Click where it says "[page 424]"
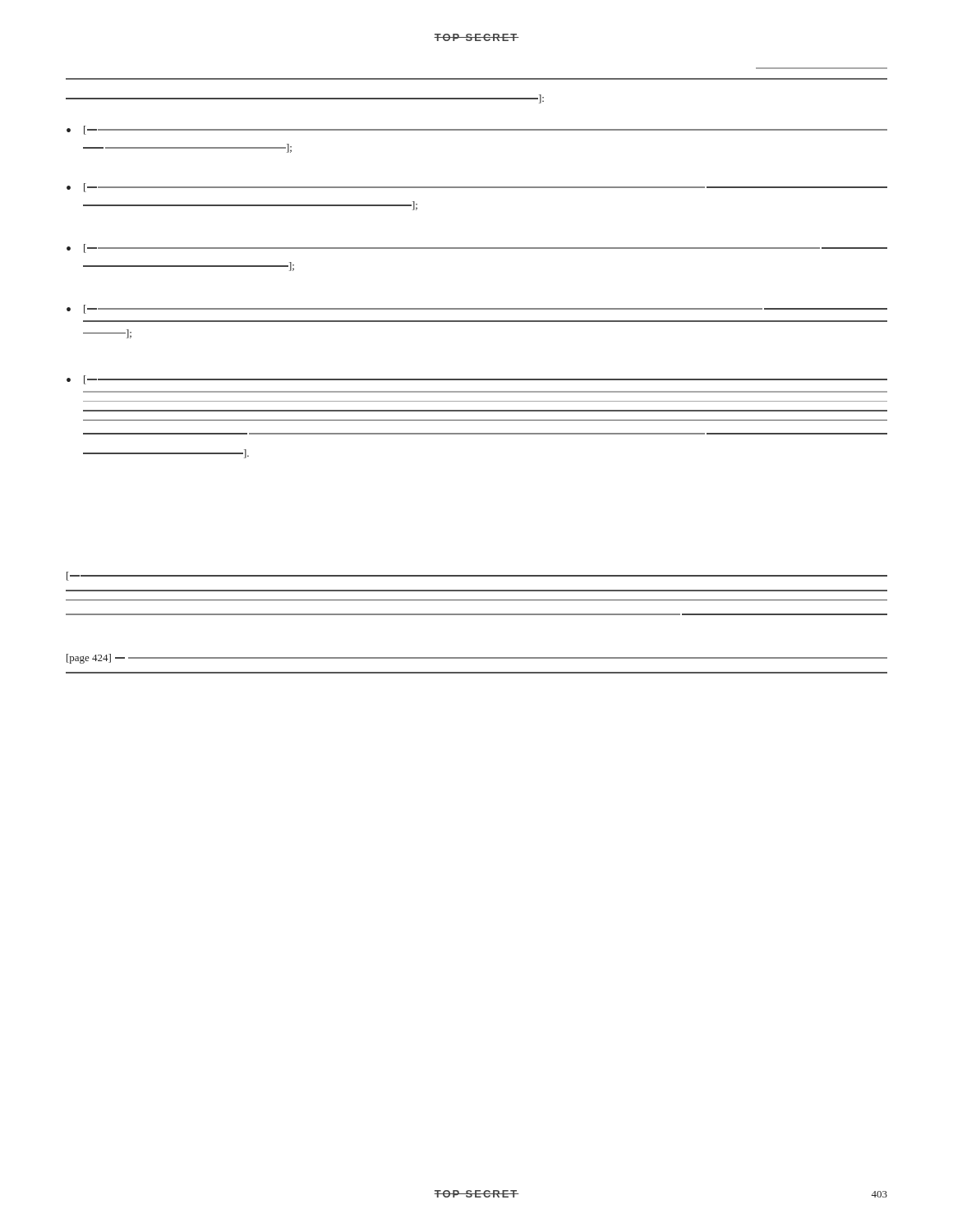This screenshot has width=953, height=1232. [476, 661]
